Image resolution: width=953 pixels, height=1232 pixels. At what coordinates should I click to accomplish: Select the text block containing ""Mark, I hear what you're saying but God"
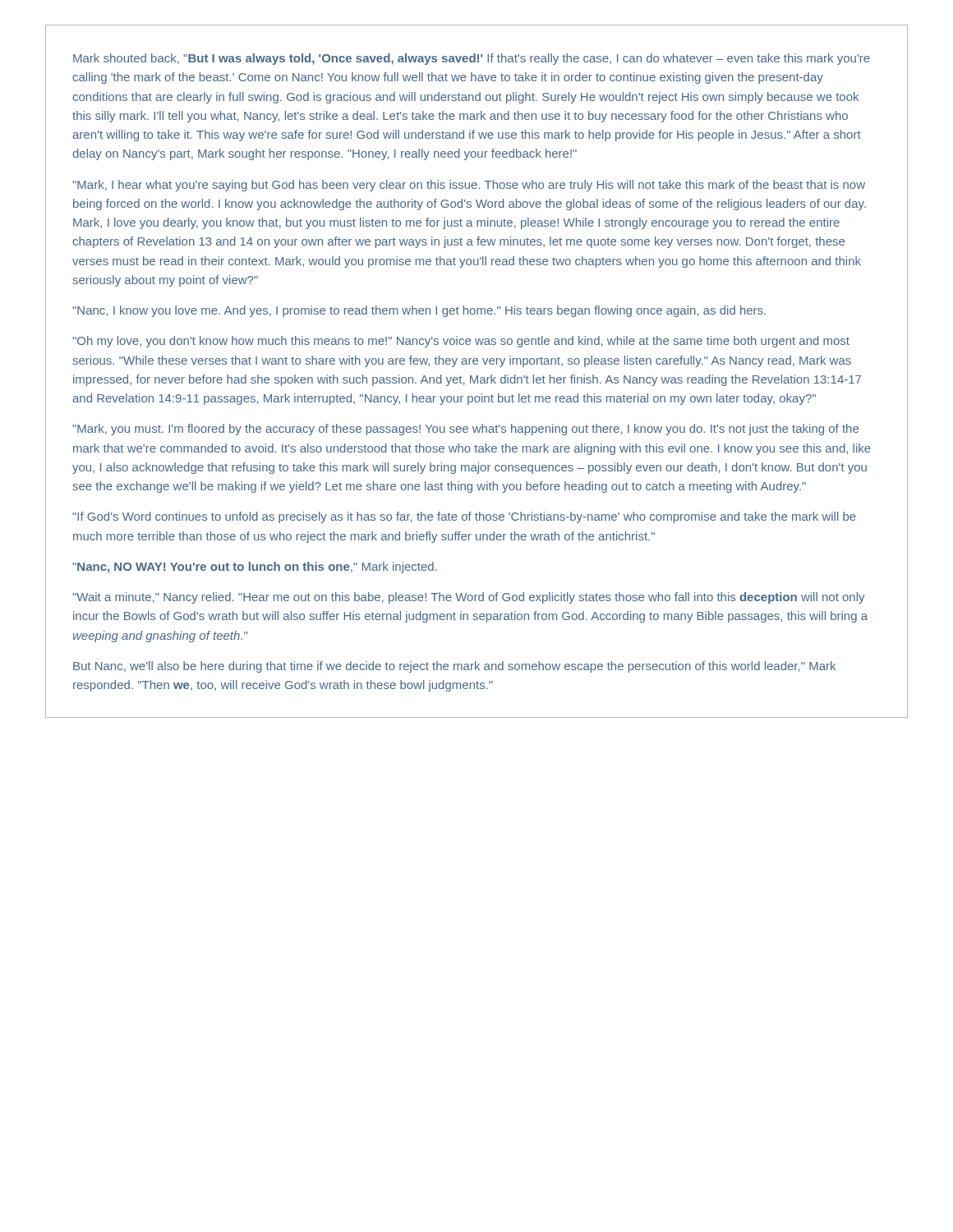pyautogui.click(x=470, y=232)
